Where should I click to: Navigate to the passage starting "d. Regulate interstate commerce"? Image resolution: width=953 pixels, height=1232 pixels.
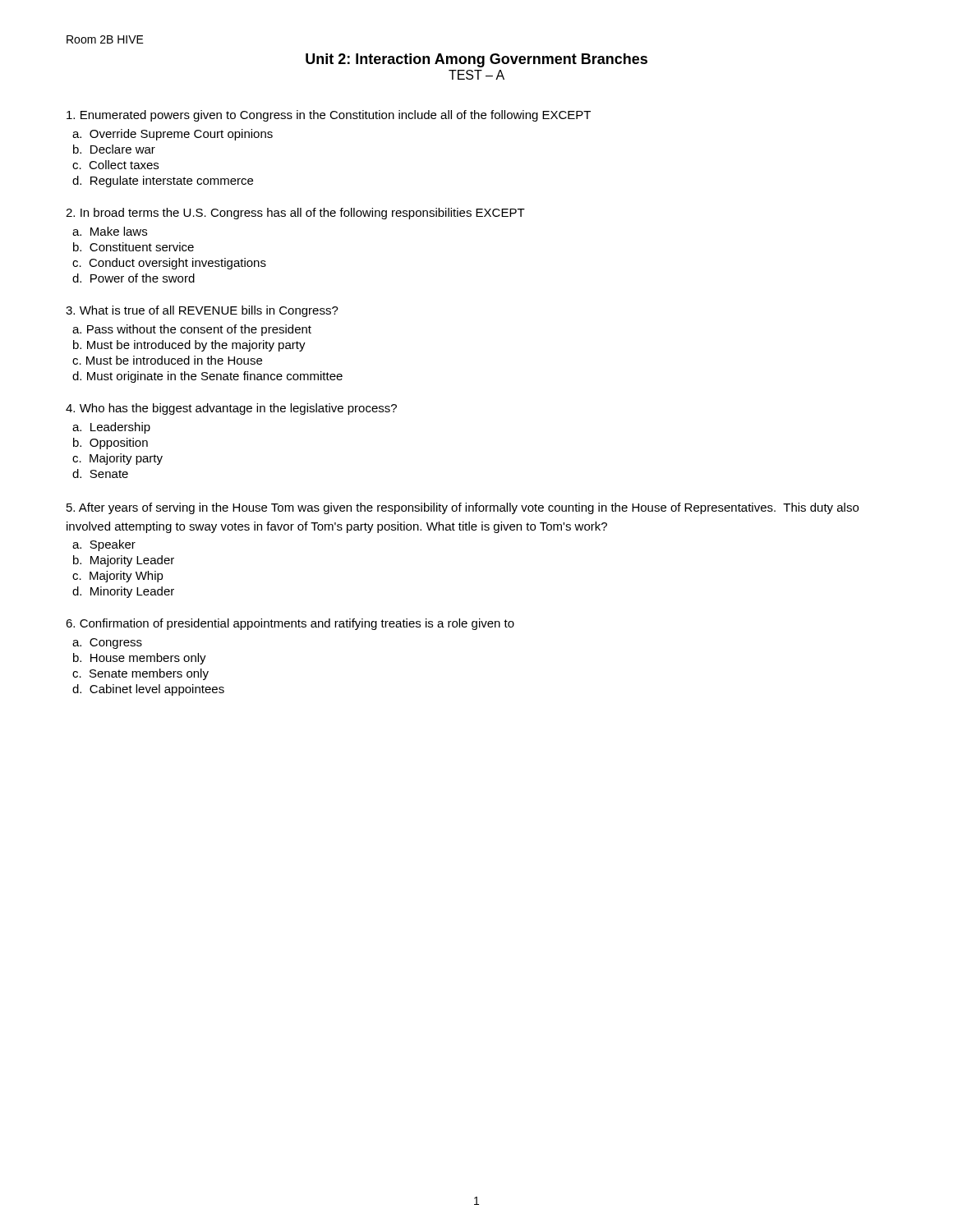tap(163, 180)
